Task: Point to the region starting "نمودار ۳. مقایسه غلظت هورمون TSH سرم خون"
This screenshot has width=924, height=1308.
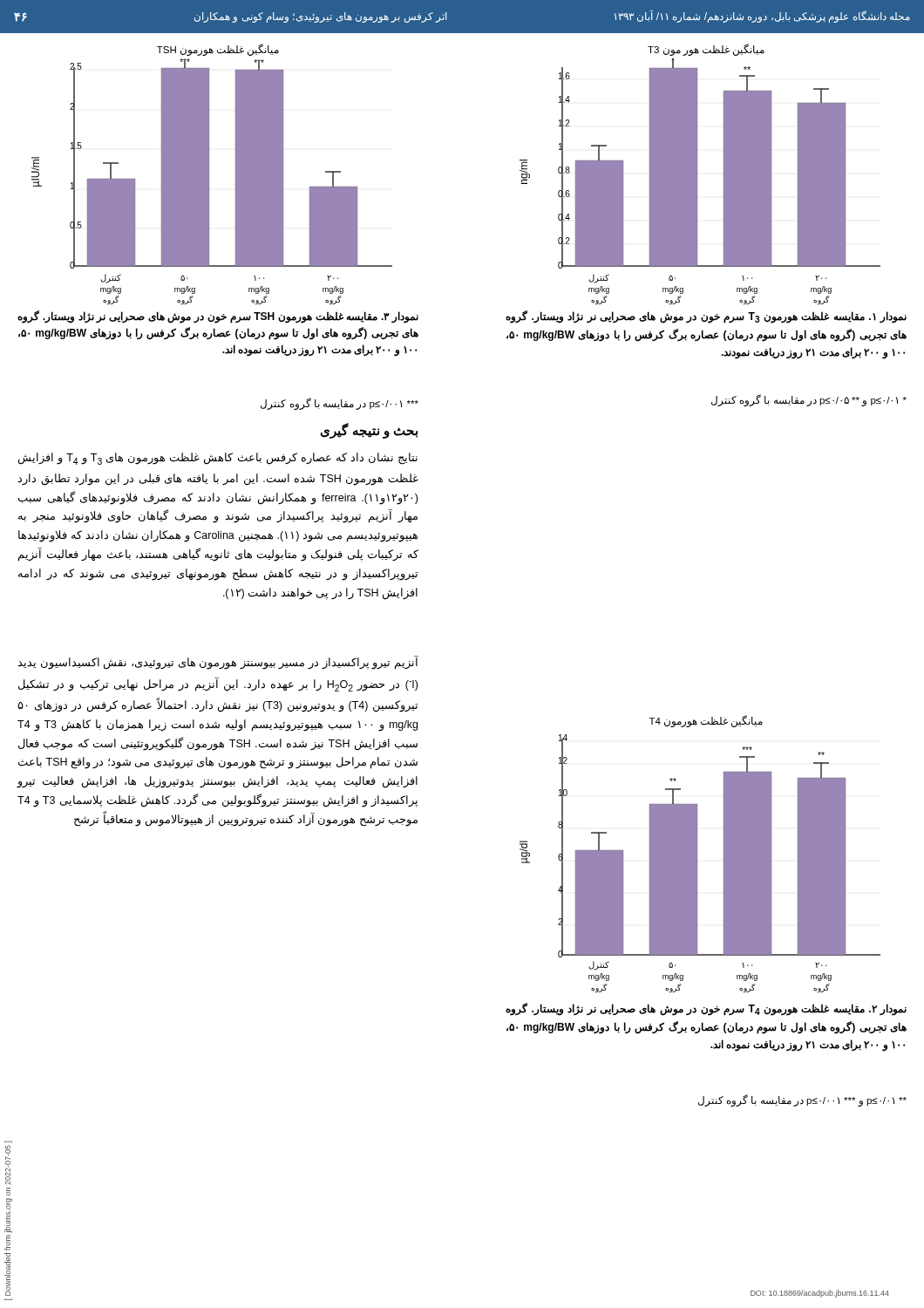Action: click(218, 333)
